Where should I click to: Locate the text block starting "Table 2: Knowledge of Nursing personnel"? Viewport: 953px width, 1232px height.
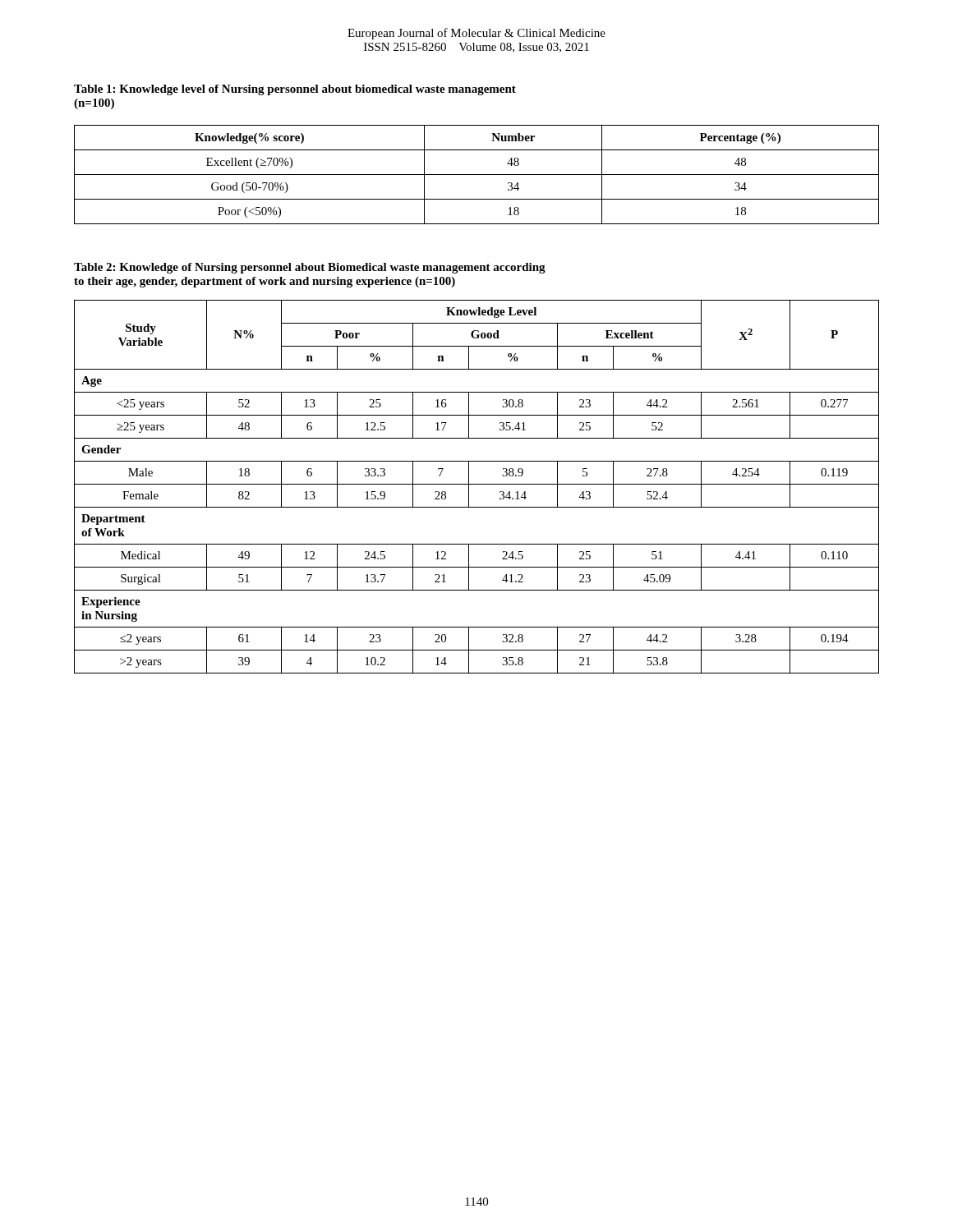[x=310, y=274]
